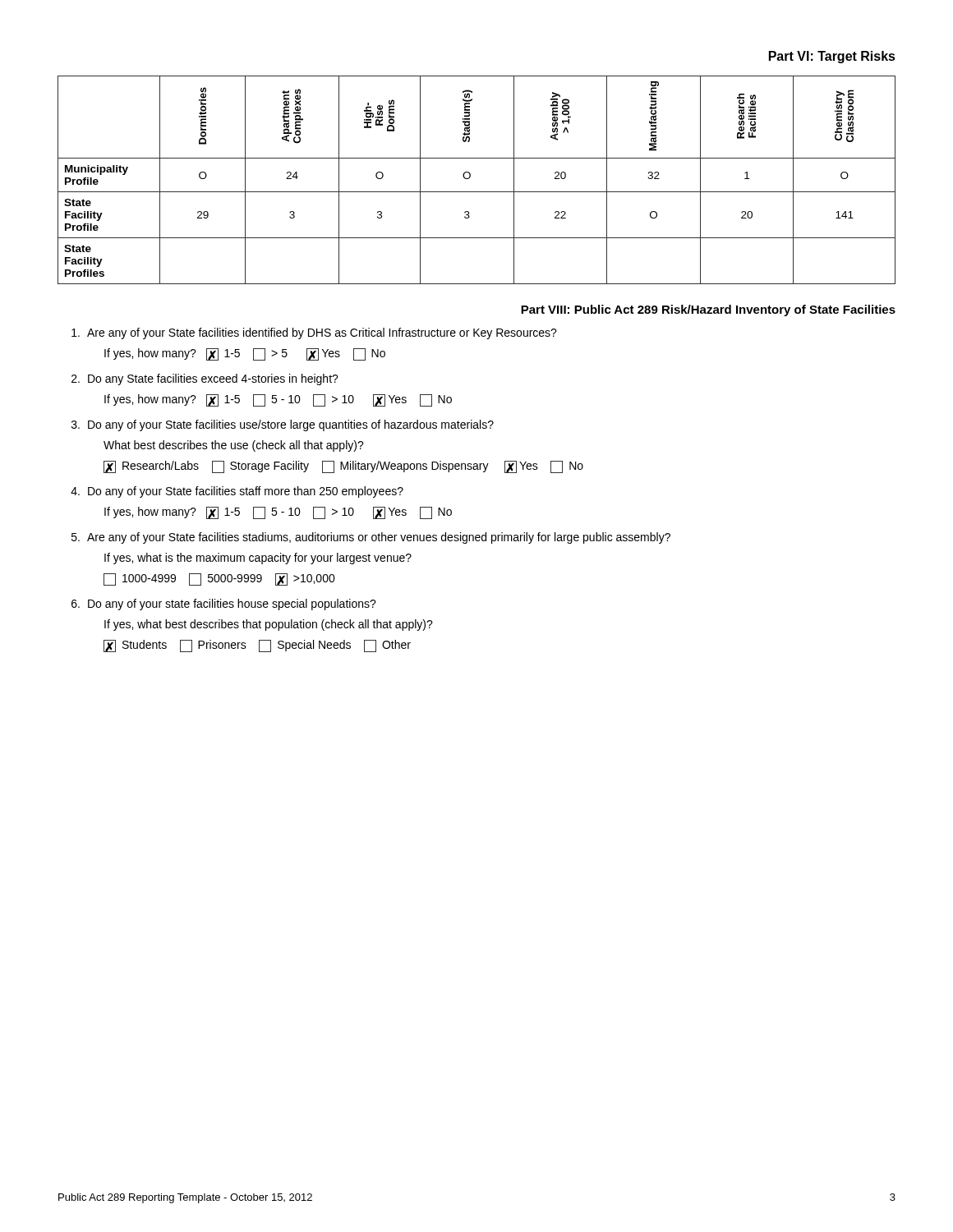This screenshot has height=1232, width=953.
Task: Click on the list item that says "2. Do any State facilities exceed 4-stories in"
Action: click(x=205, y=379)
